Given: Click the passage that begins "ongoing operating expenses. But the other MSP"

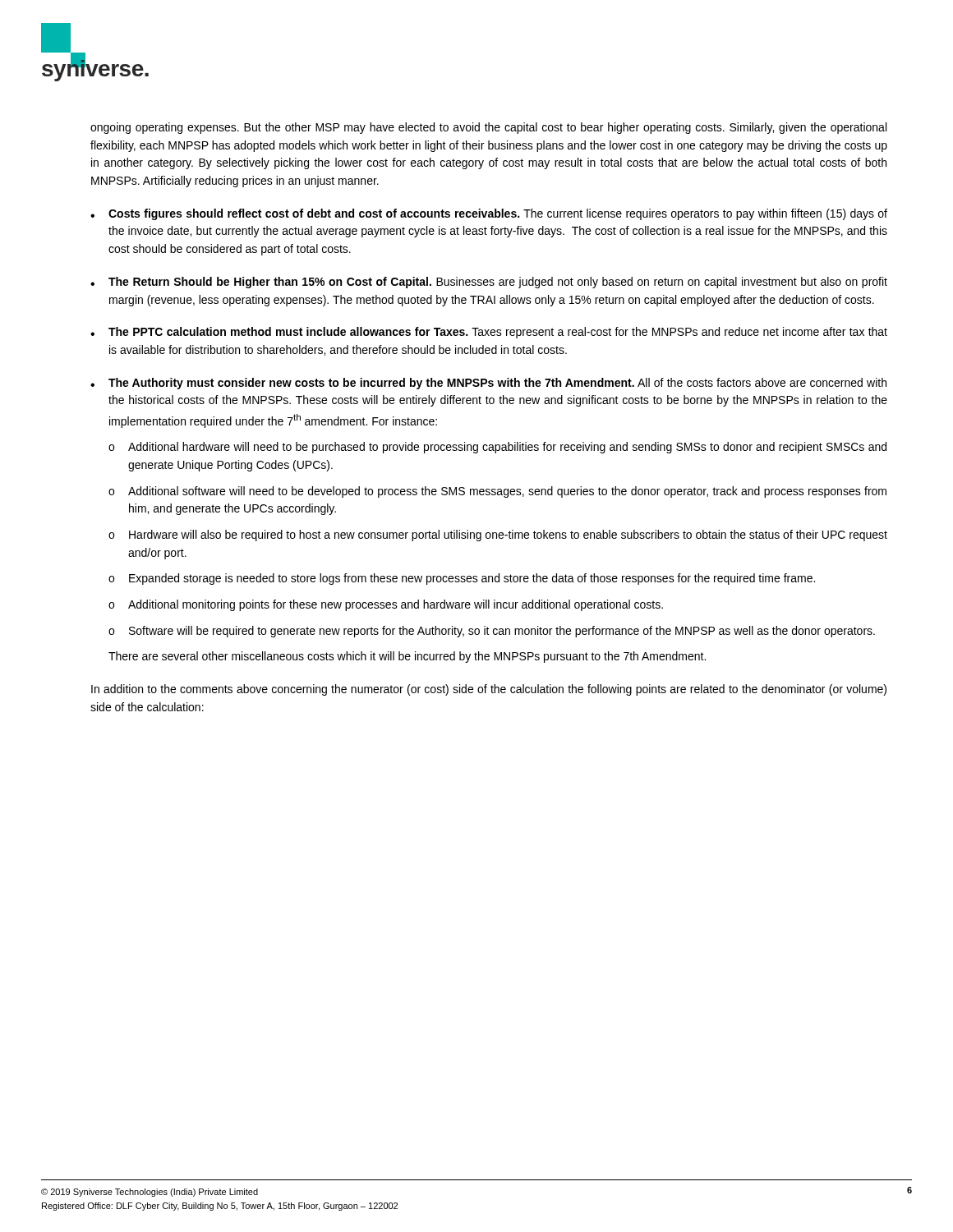Looking at the screenshot, I should coord(489,154).
